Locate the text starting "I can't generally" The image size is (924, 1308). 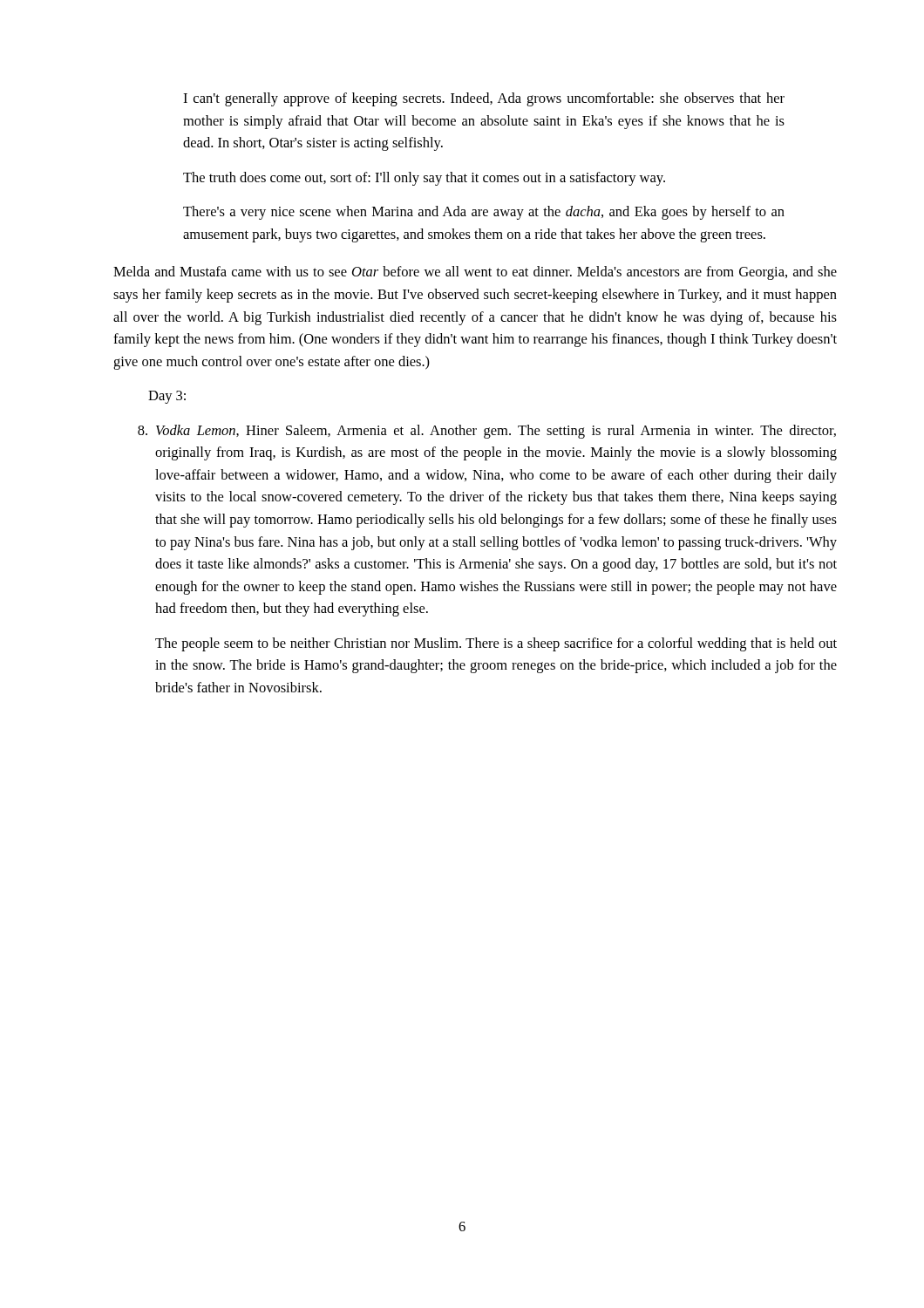484,121
